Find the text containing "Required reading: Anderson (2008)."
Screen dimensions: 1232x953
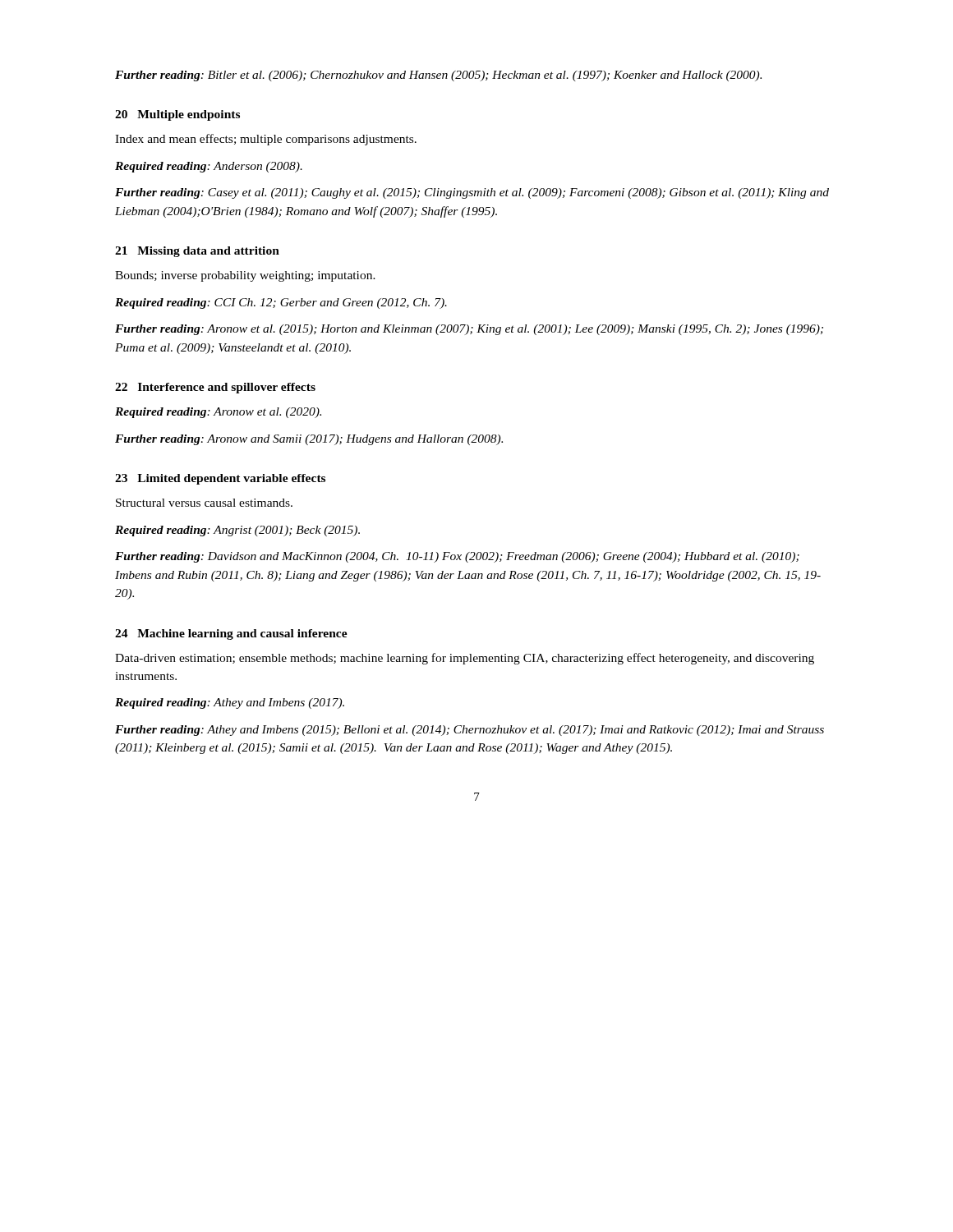pyautogui.click(x=209, y=165)
